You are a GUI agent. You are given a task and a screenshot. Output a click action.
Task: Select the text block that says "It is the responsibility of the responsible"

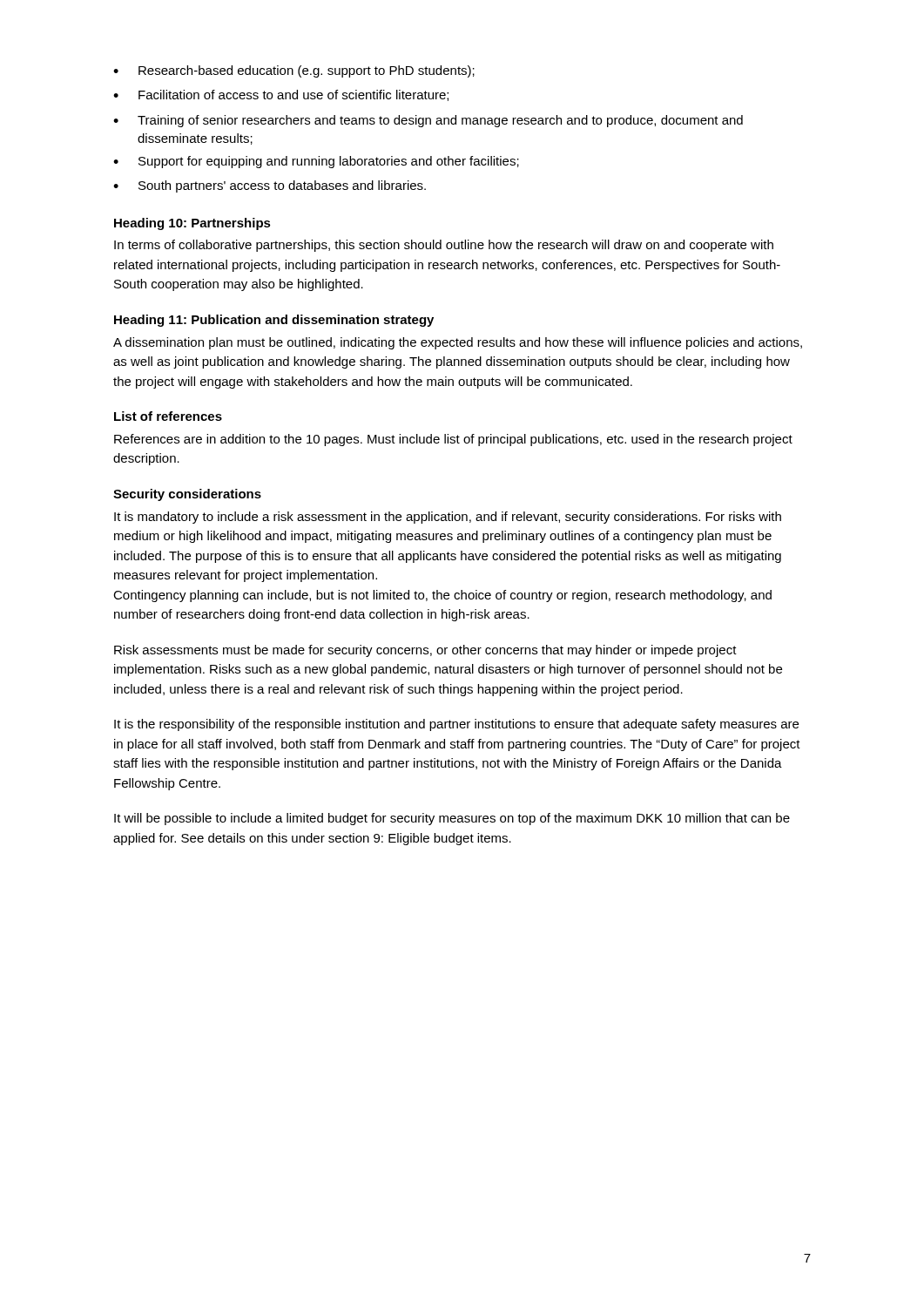[x=457, y=753]
